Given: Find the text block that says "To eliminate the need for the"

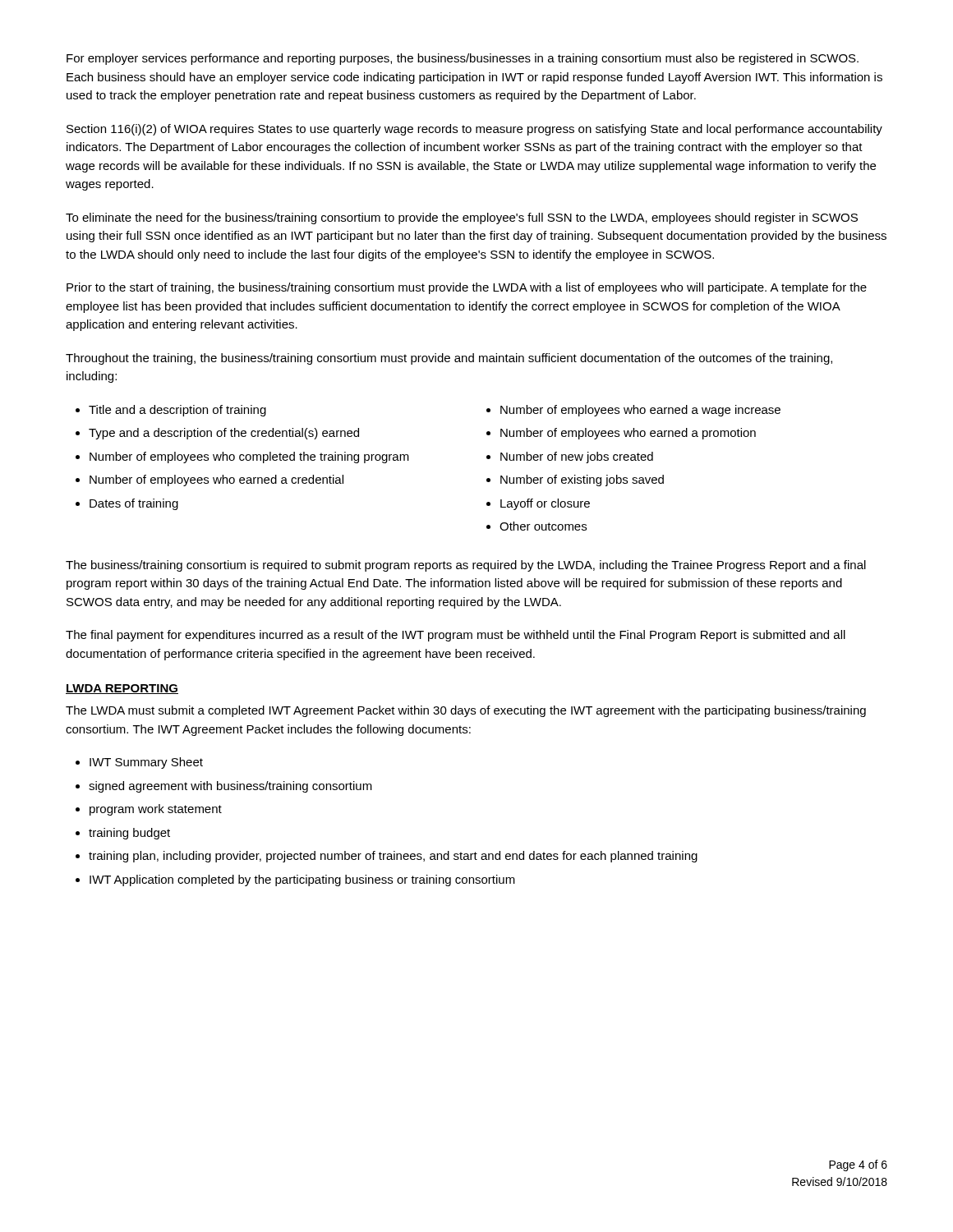Looking at the screenshot, I should pyautogui.click(x=476, y=235).
